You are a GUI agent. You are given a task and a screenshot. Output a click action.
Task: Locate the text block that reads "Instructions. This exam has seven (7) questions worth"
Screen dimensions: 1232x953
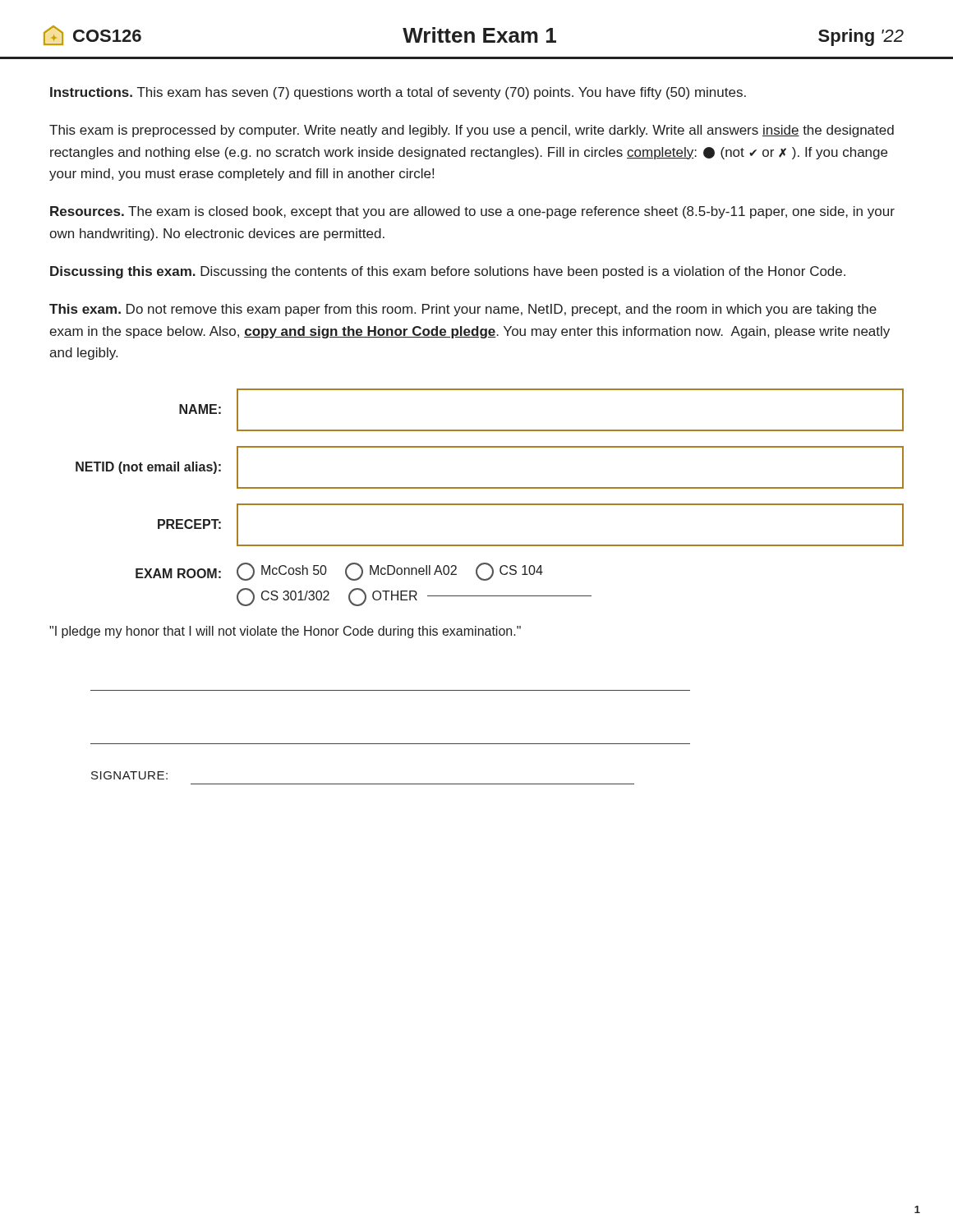tap(398, 92)
